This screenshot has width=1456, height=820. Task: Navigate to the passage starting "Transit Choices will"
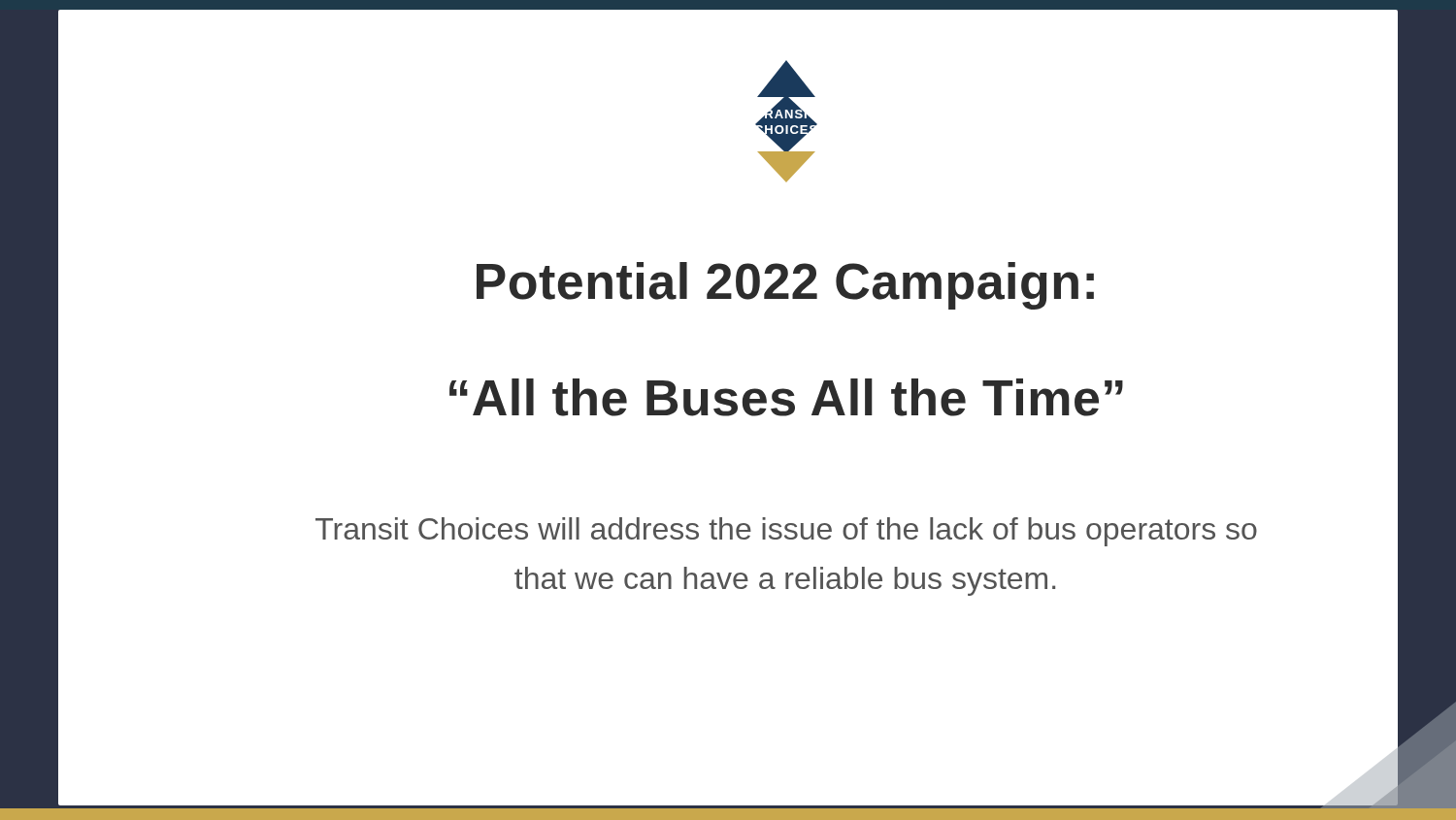(786, 554)
